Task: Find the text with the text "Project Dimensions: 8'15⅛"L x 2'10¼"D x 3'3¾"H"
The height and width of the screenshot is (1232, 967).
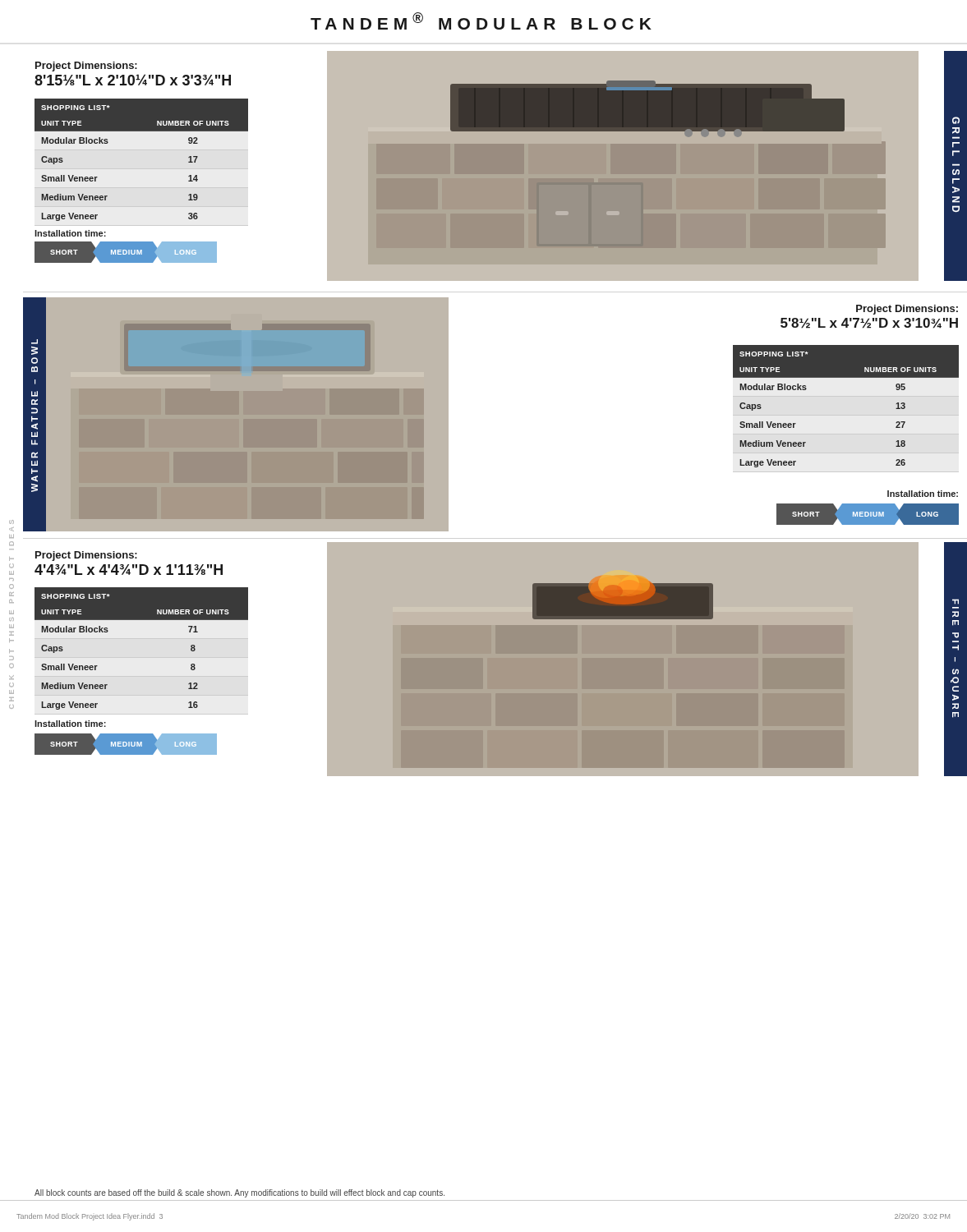Action: coord(154,74)
